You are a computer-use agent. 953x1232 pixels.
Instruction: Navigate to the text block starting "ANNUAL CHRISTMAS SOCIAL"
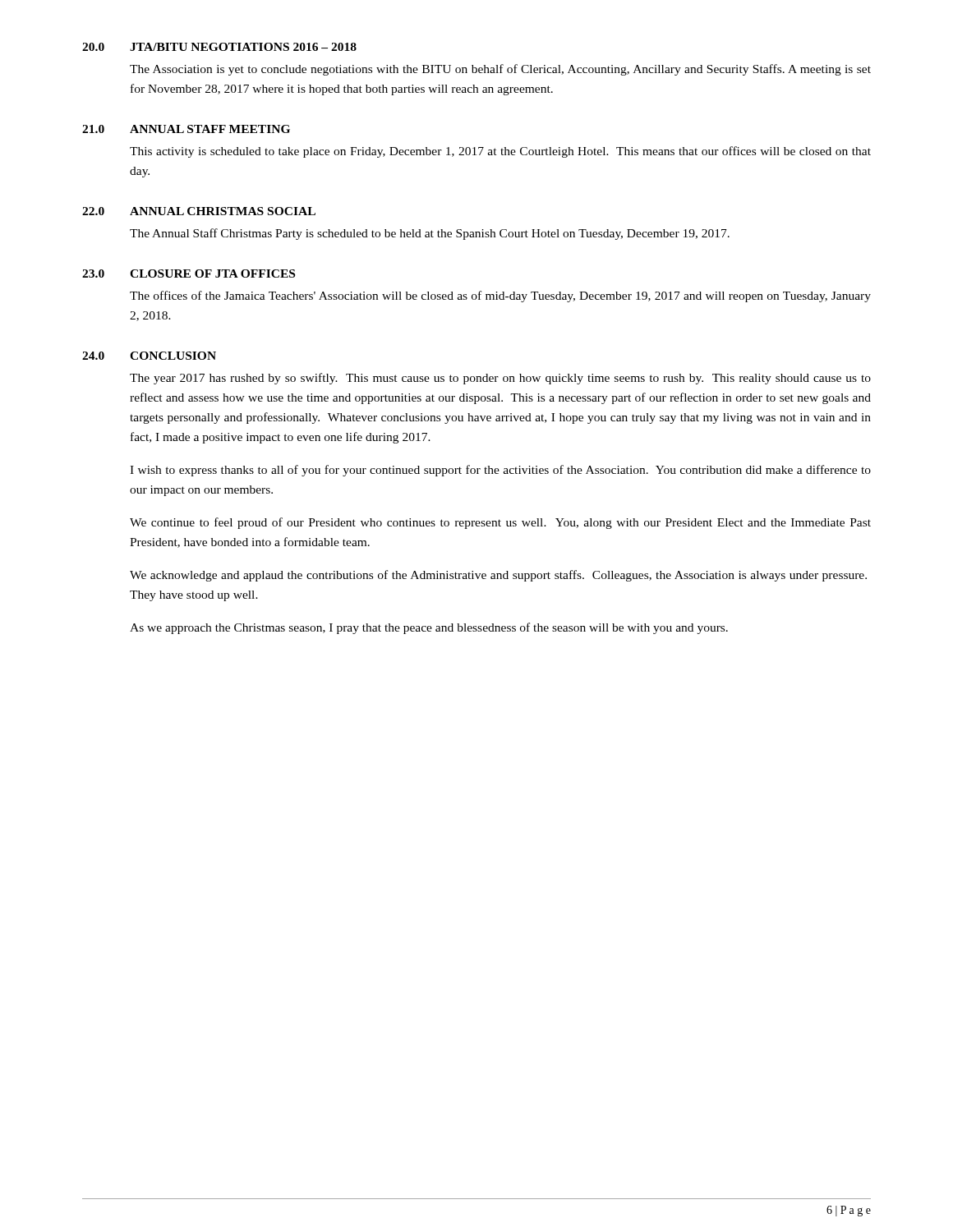[223, 211]
